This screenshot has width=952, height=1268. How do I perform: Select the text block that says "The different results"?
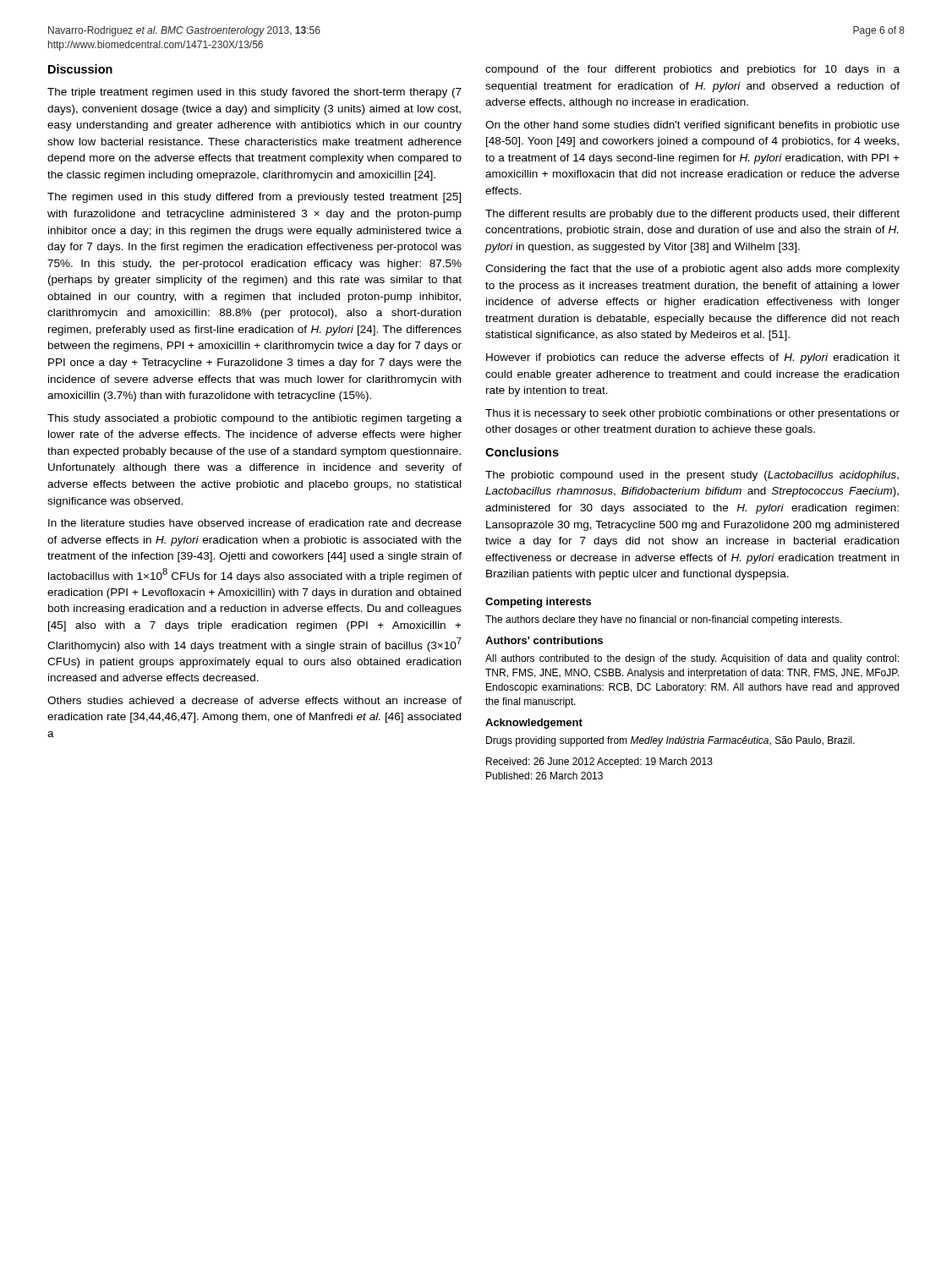(692, 230)
